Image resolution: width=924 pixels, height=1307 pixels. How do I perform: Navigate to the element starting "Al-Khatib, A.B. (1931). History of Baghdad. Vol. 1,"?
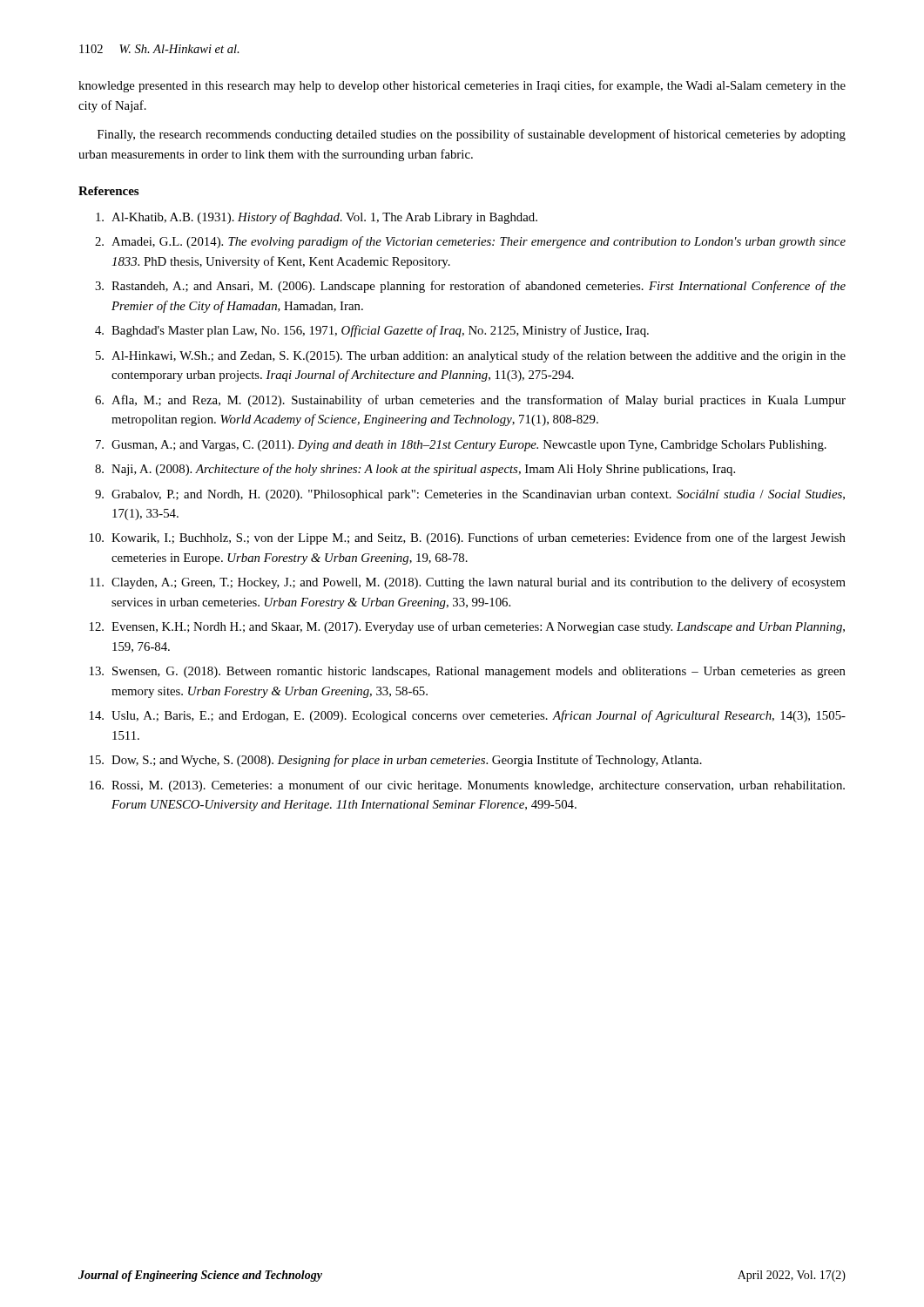pyautogui.click(x=462, y=217)
